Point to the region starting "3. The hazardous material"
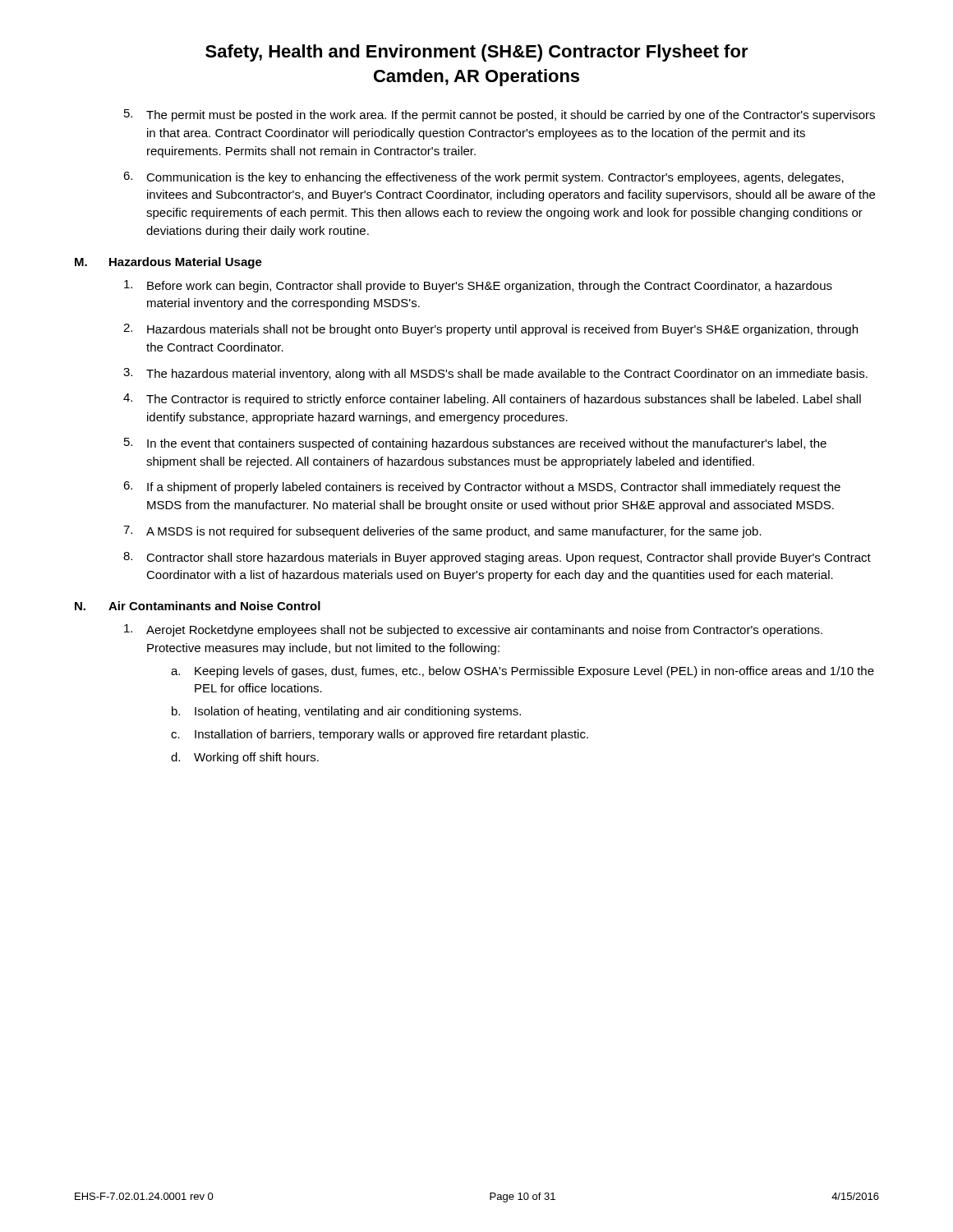 [501, 373]
